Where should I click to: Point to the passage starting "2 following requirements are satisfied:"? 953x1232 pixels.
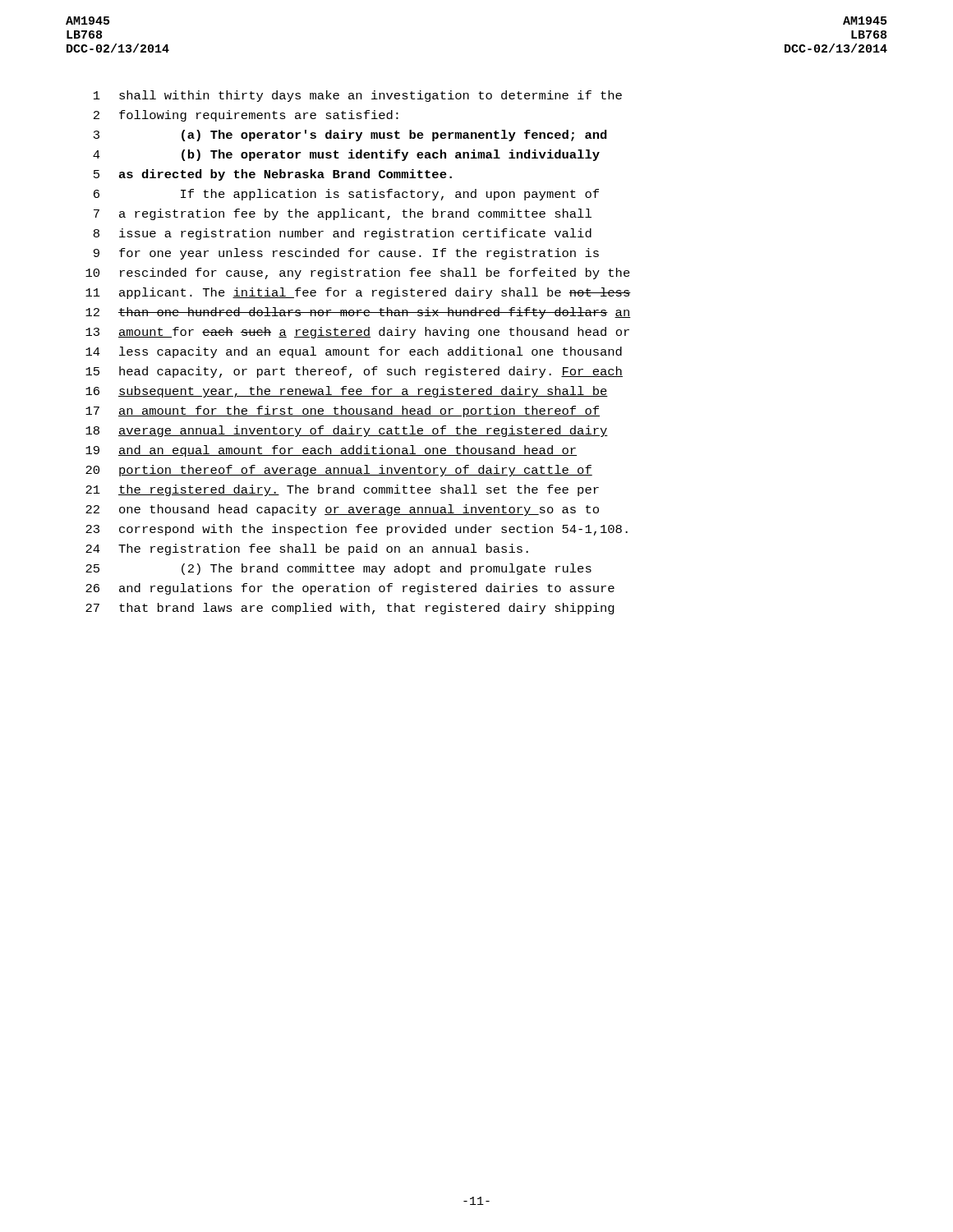coord(233,116)
